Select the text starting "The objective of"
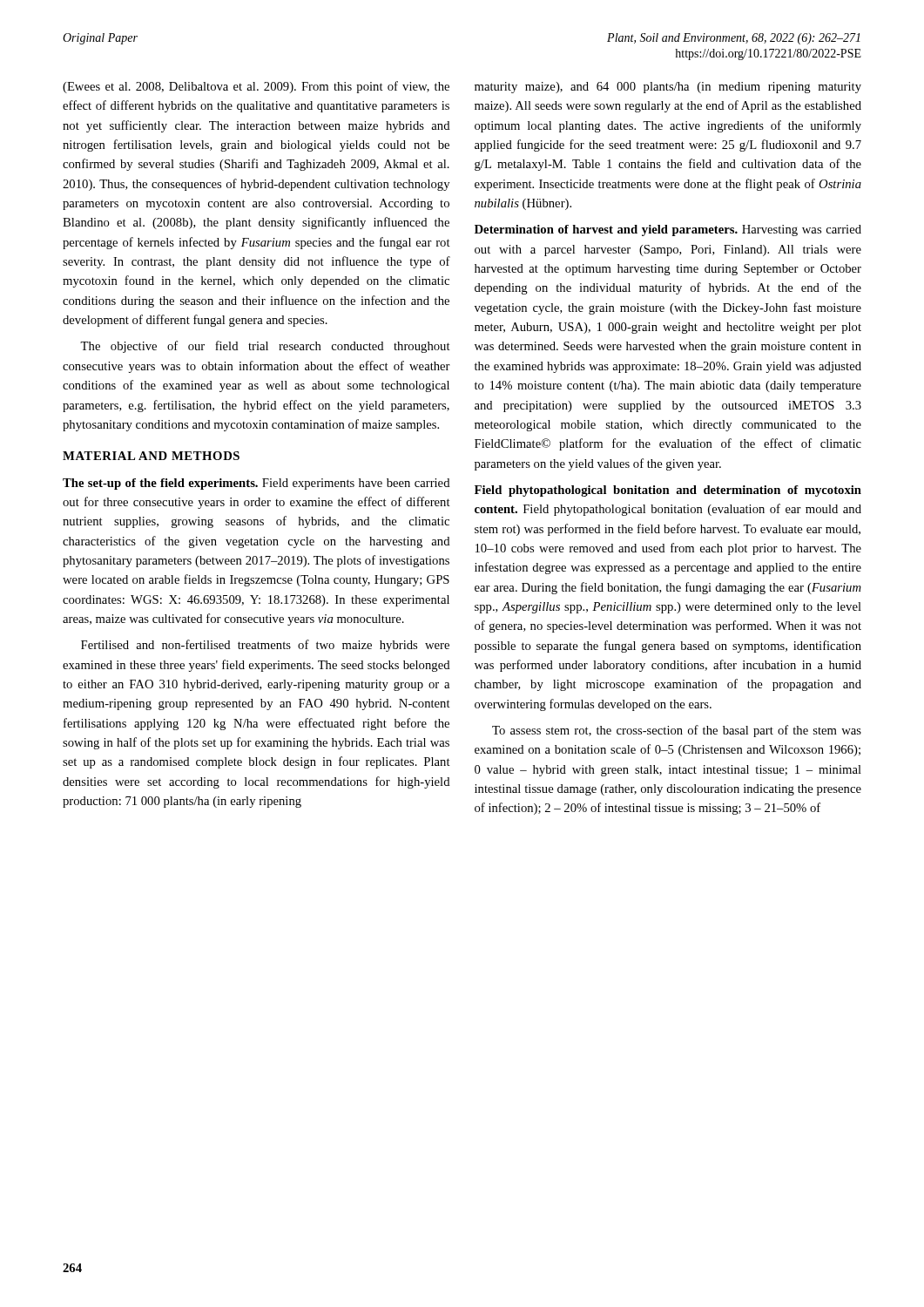This screenshot has height=1307, width=924. 256,385
